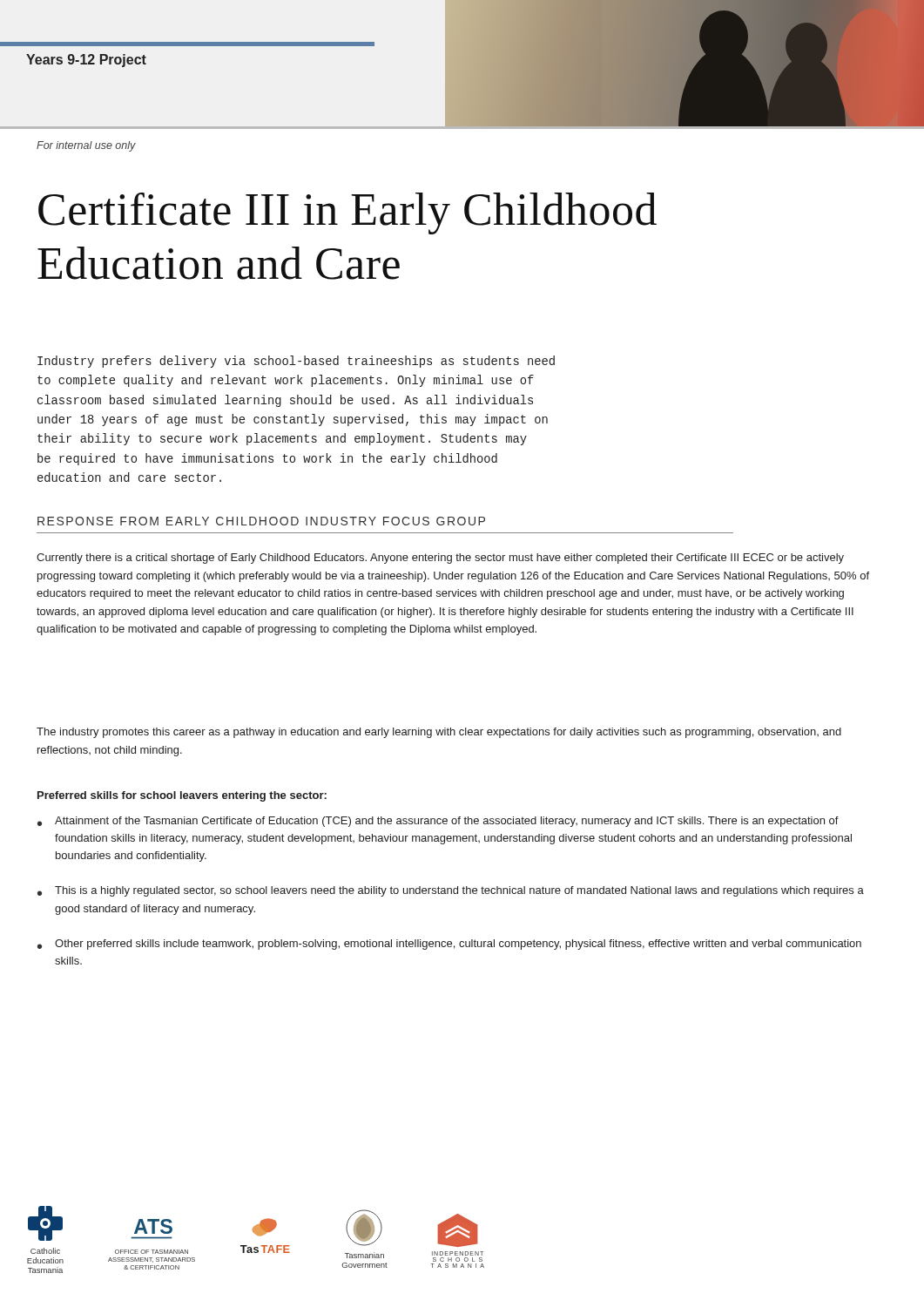The width and height of the screenshot is (924, 1307).
Task: Locate the text block starting "The industry promotes this career"
Action: [439, 740]
